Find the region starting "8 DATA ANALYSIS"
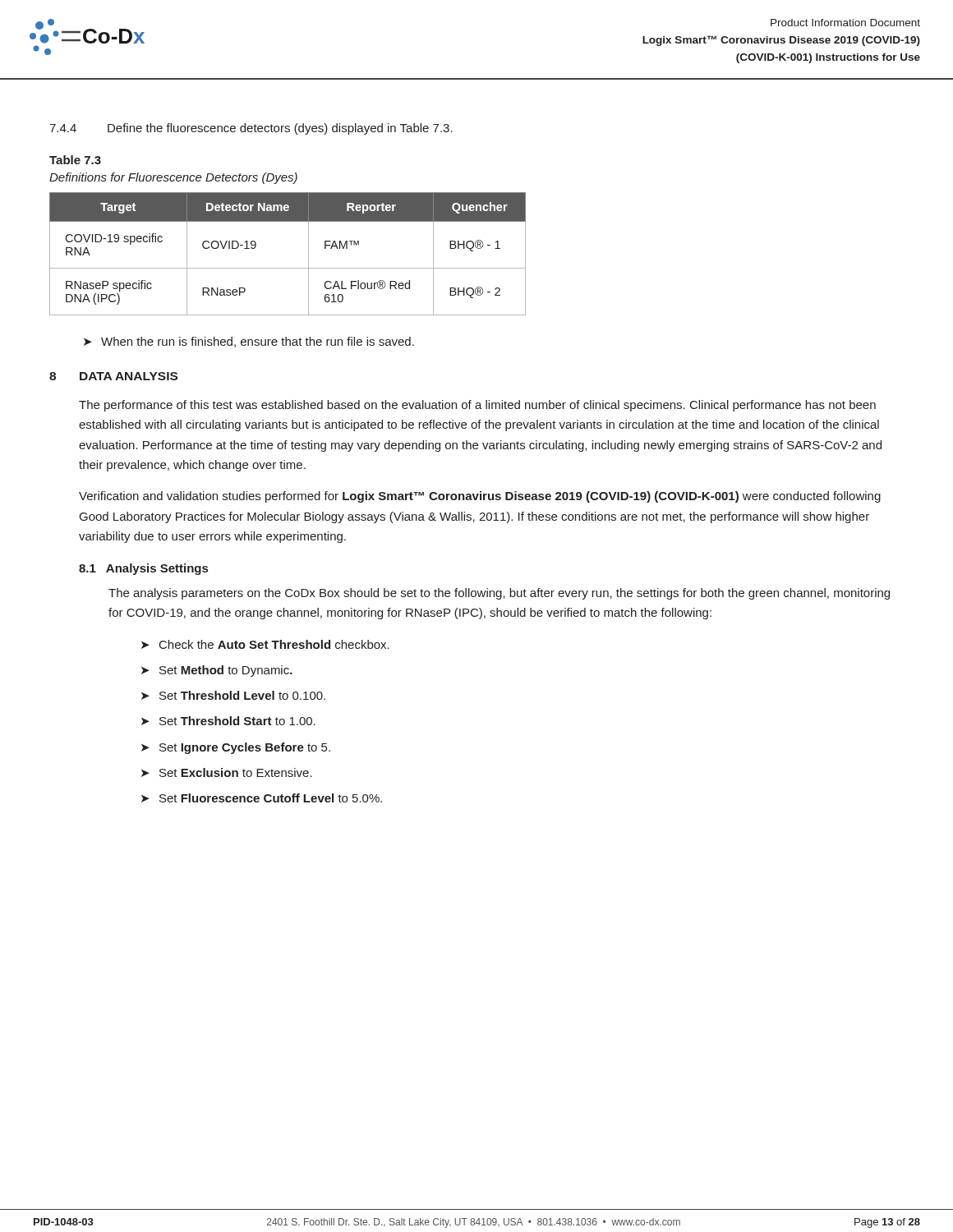 pos(114,376)
